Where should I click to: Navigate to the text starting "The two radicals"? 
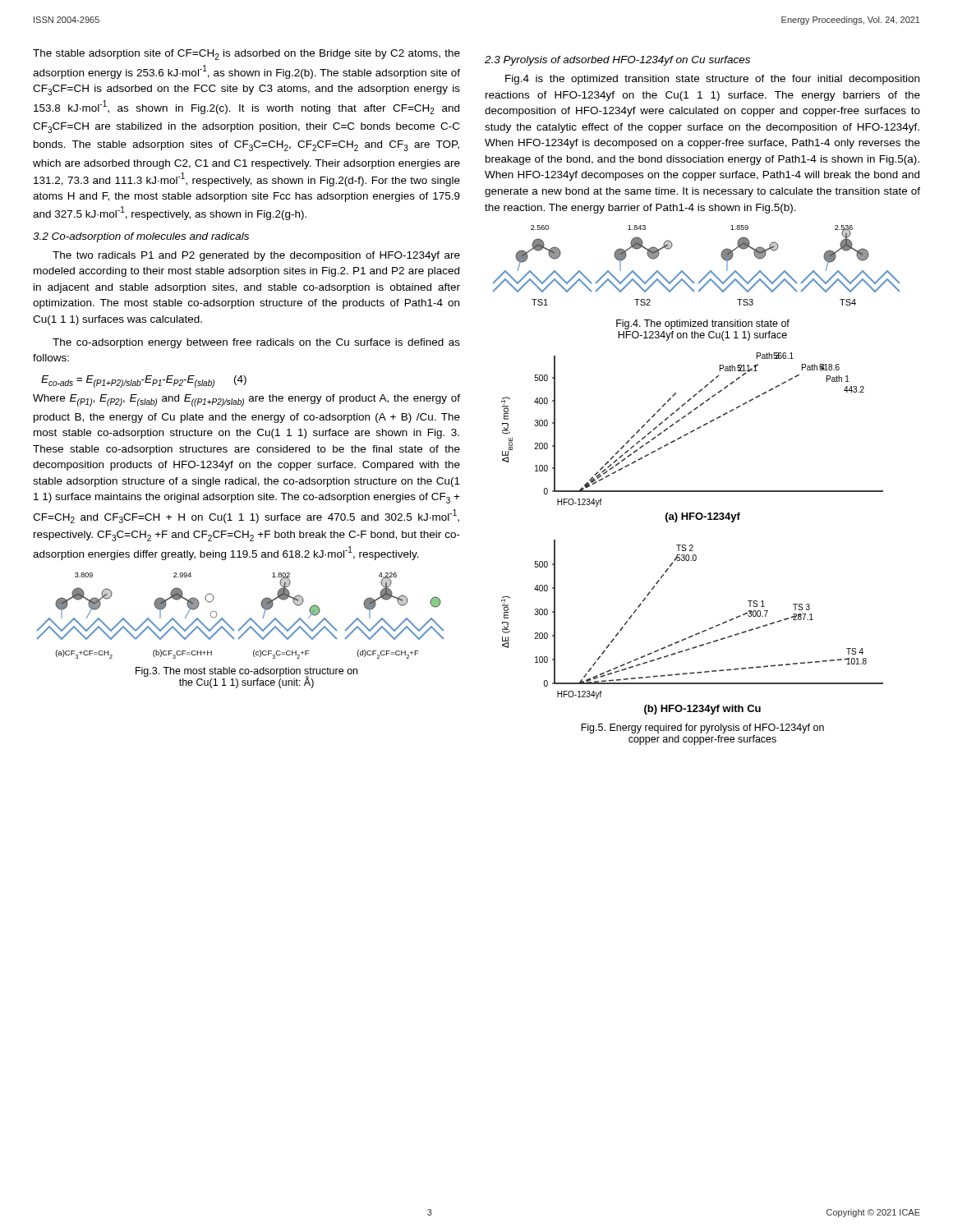(x=246, y=307)
